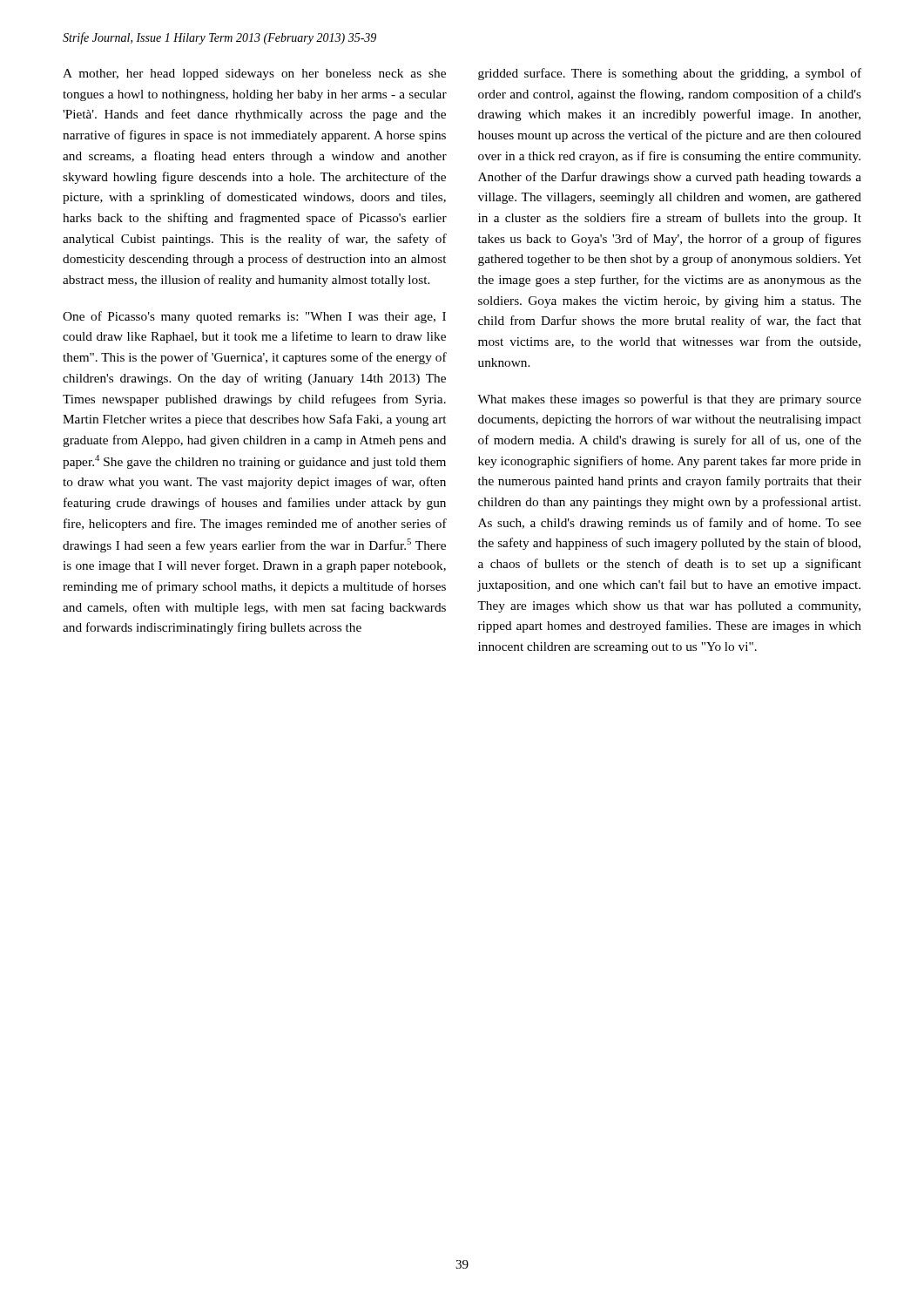Screen dimensions: 1307x924
Task: Locate the block of text that opens with "gridded surface. There is something about the gridding,"
Action: [x=669, y=218]
